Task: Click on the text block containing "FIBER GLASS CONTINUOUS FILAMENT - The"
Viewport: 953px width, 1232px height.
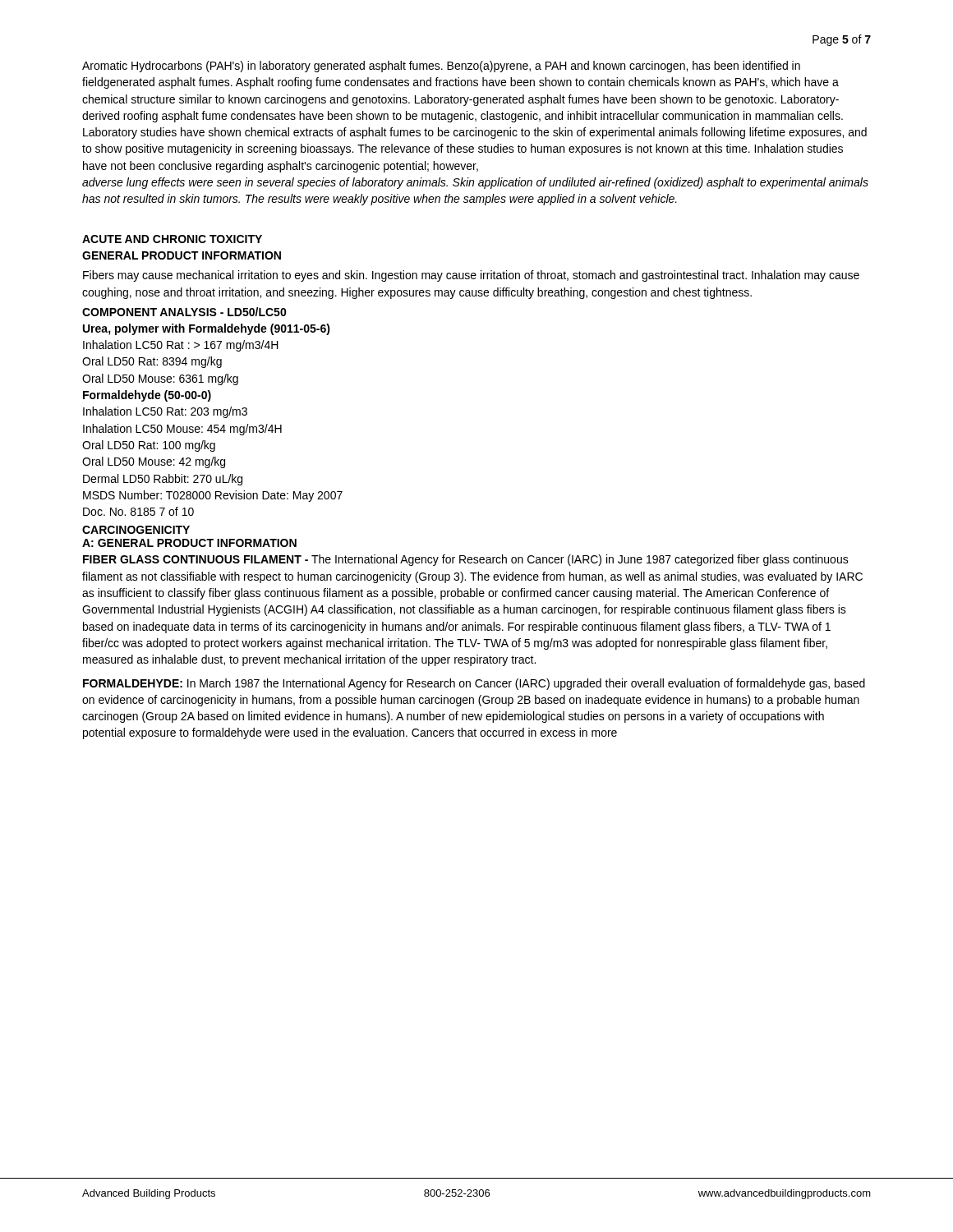Action: tap(473, 610)
